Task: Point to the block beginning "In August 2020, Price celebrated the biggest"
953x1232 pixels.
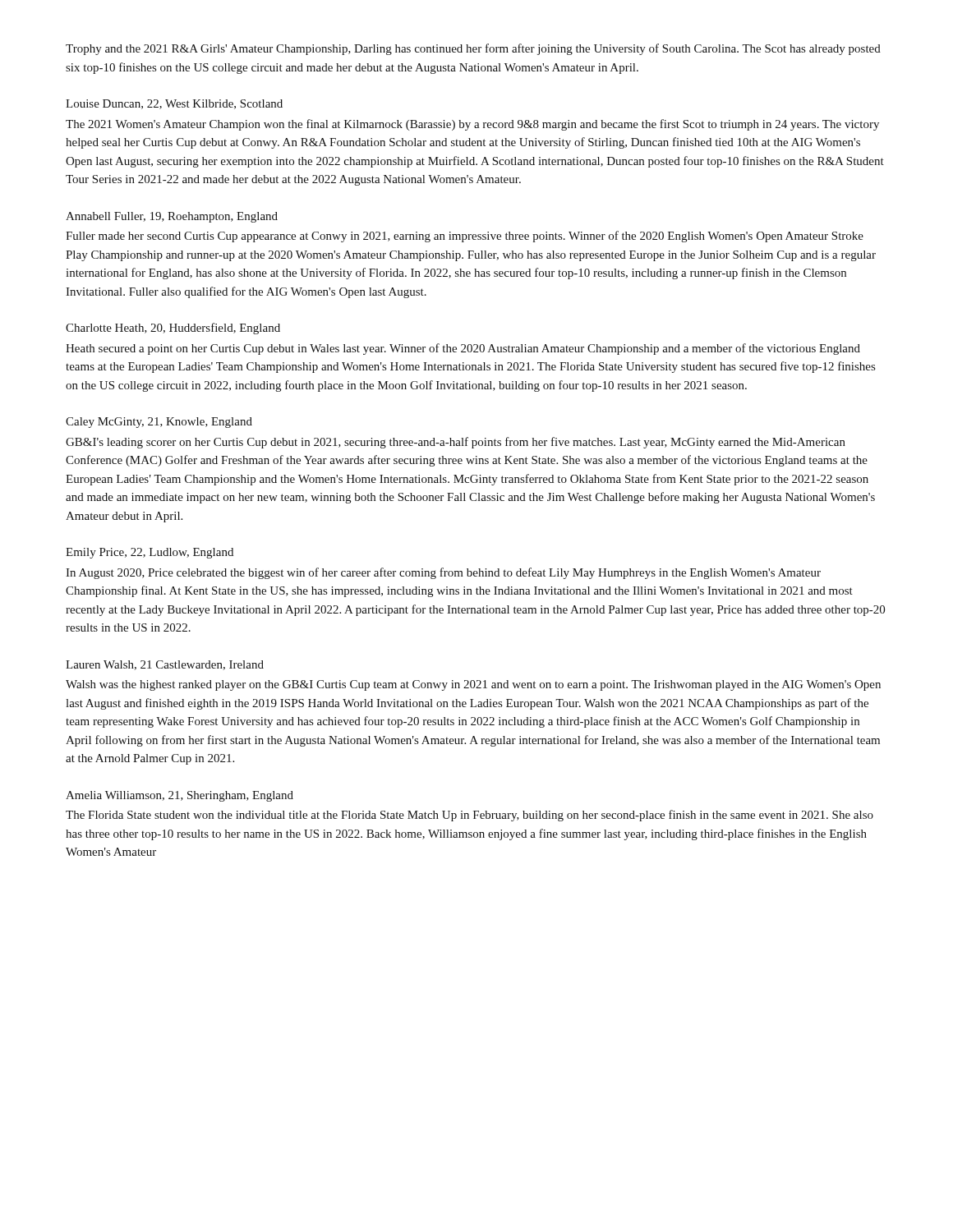Action: point(476,600)
